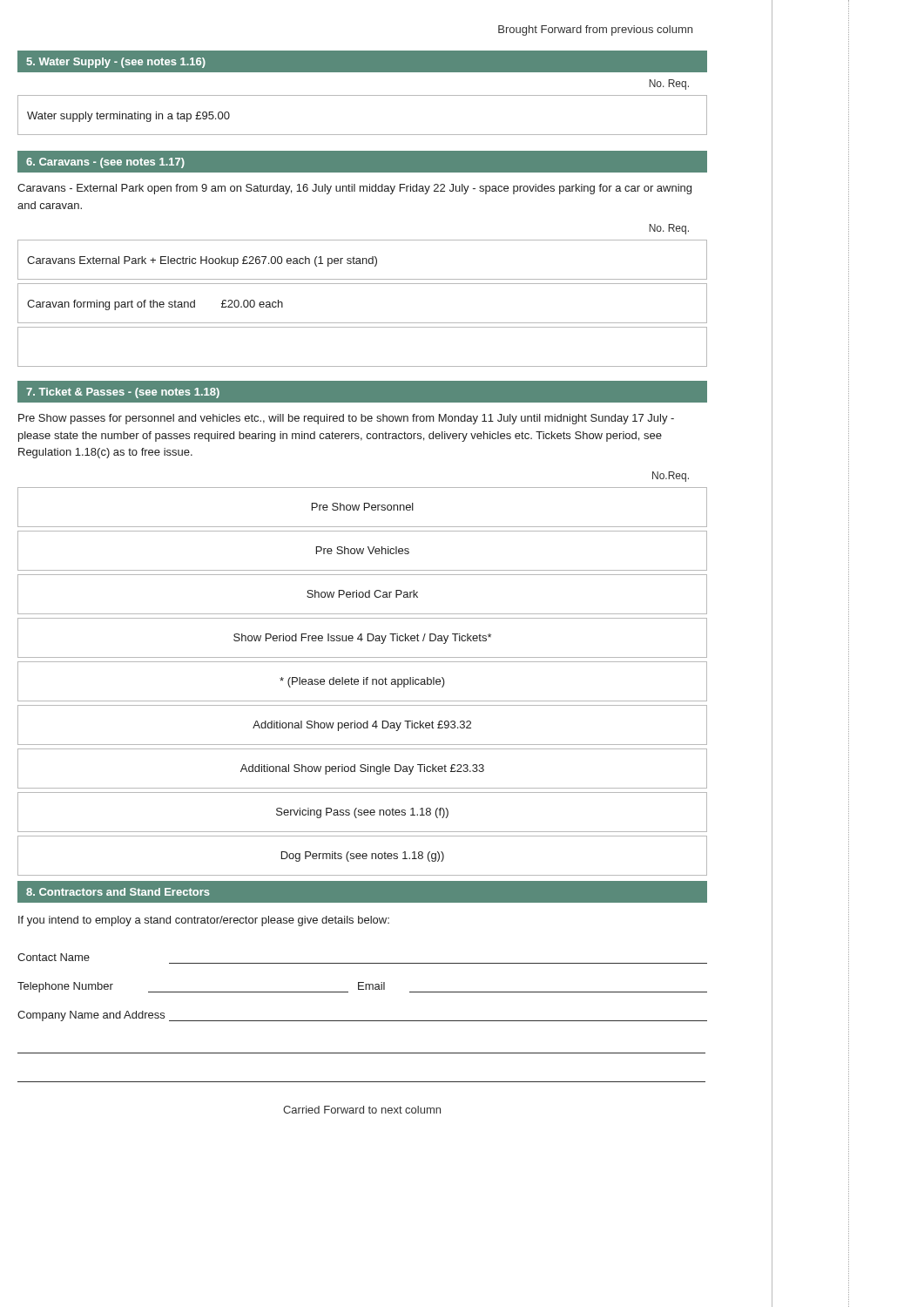The height and width of the screenshot is (1307, 924).
Task: Navigate to the passage starting "Telephone Number Email"
Action: click(362, 984)
